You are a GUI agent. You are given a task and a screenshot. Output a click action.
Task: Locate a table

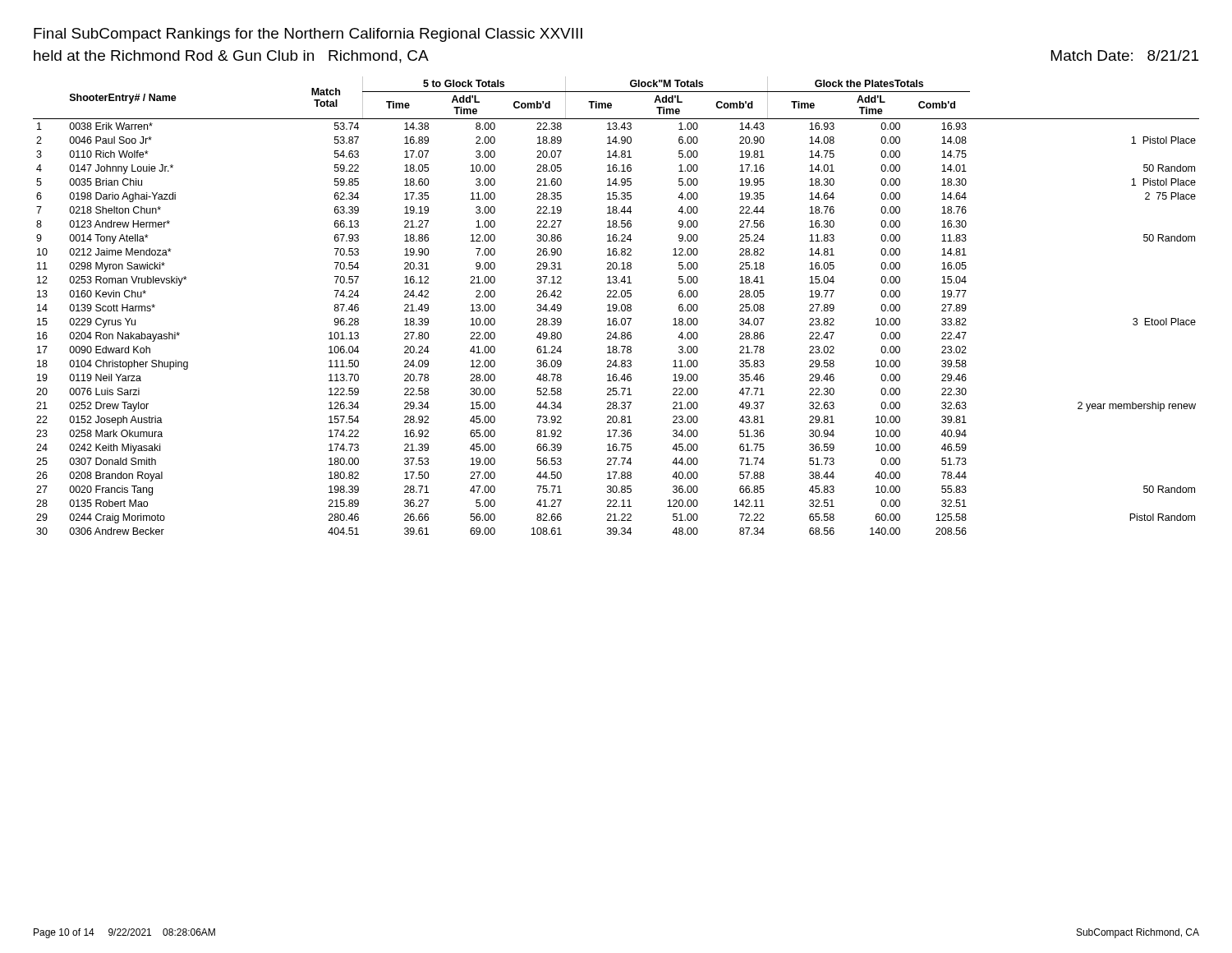[x=616, y=307]
